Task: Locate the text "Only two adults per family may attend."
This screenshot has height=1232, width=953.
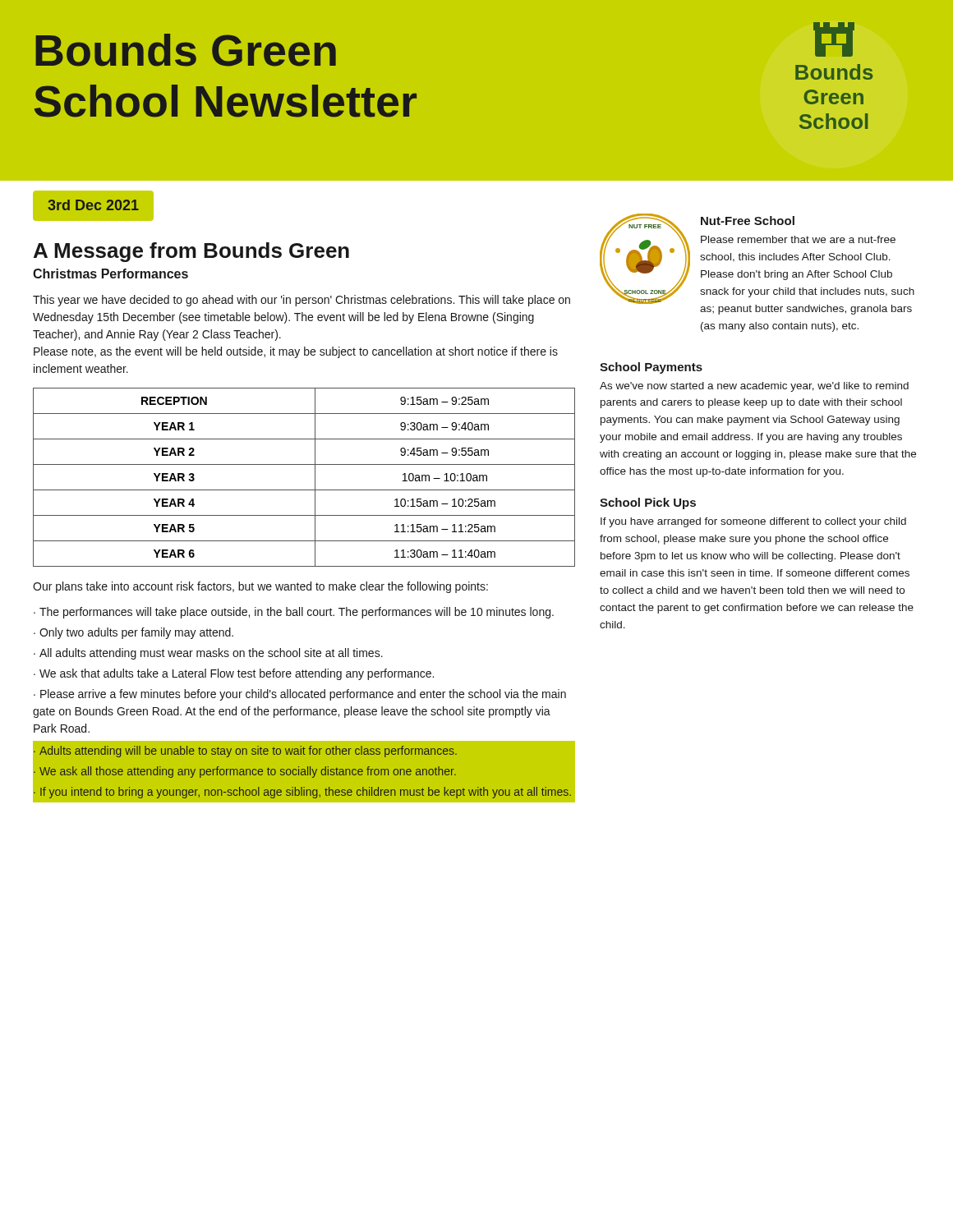Action: tap(134, 633)
